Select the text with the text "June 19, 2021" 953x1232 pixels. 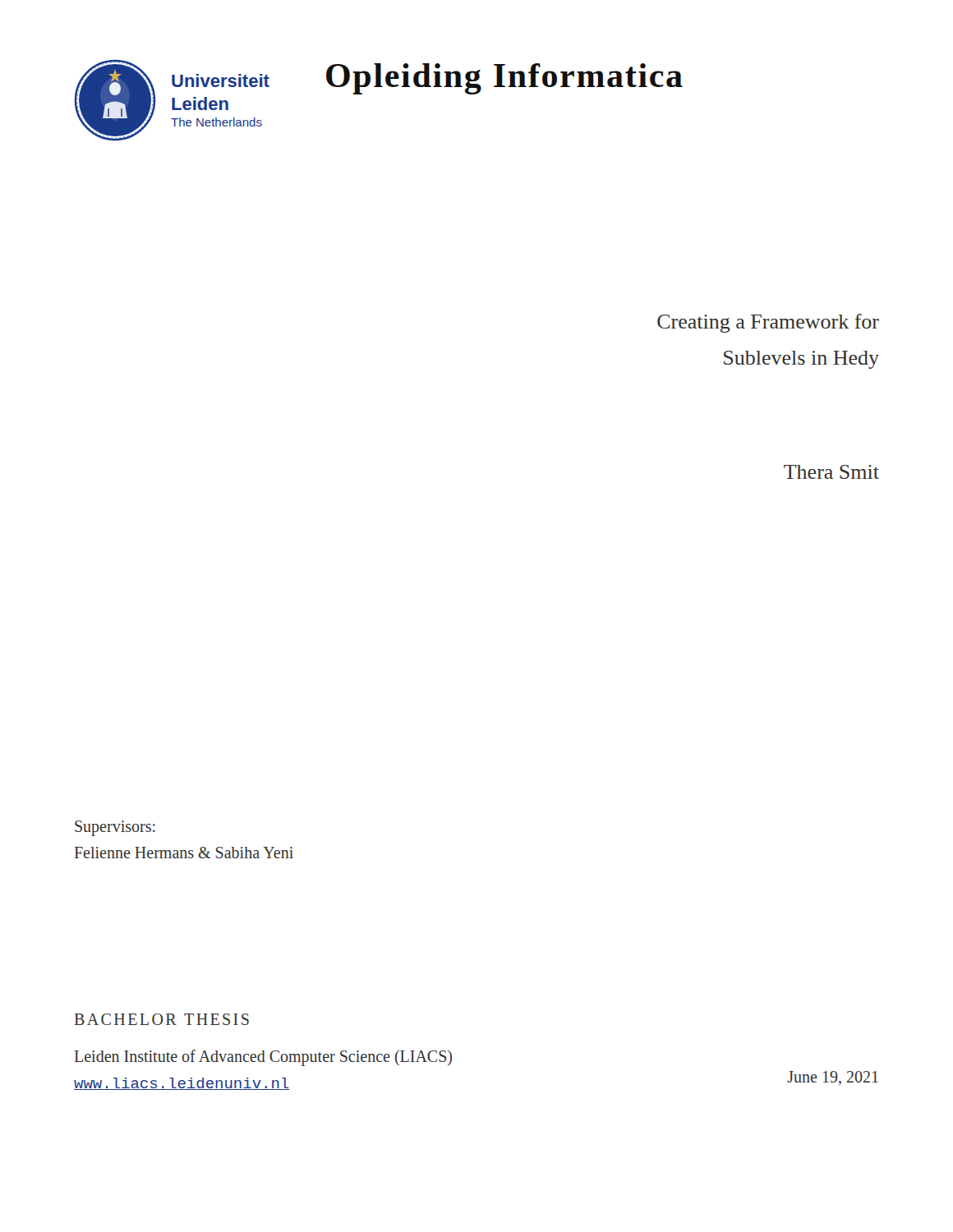point(833,1077)
